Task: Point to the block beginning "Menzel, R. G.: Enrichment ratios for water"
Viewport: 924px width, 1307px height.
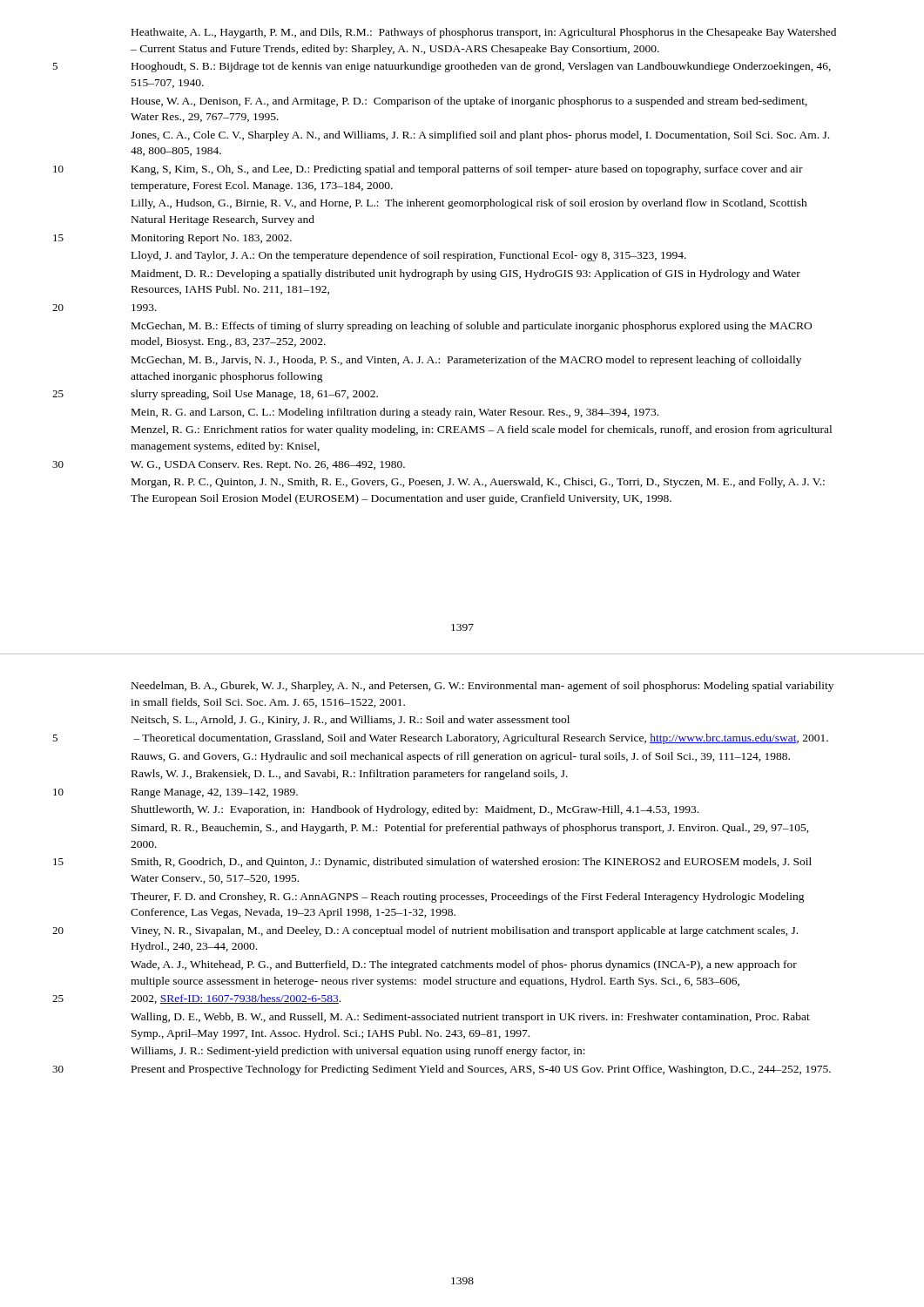Action: (x=482, y=438)
